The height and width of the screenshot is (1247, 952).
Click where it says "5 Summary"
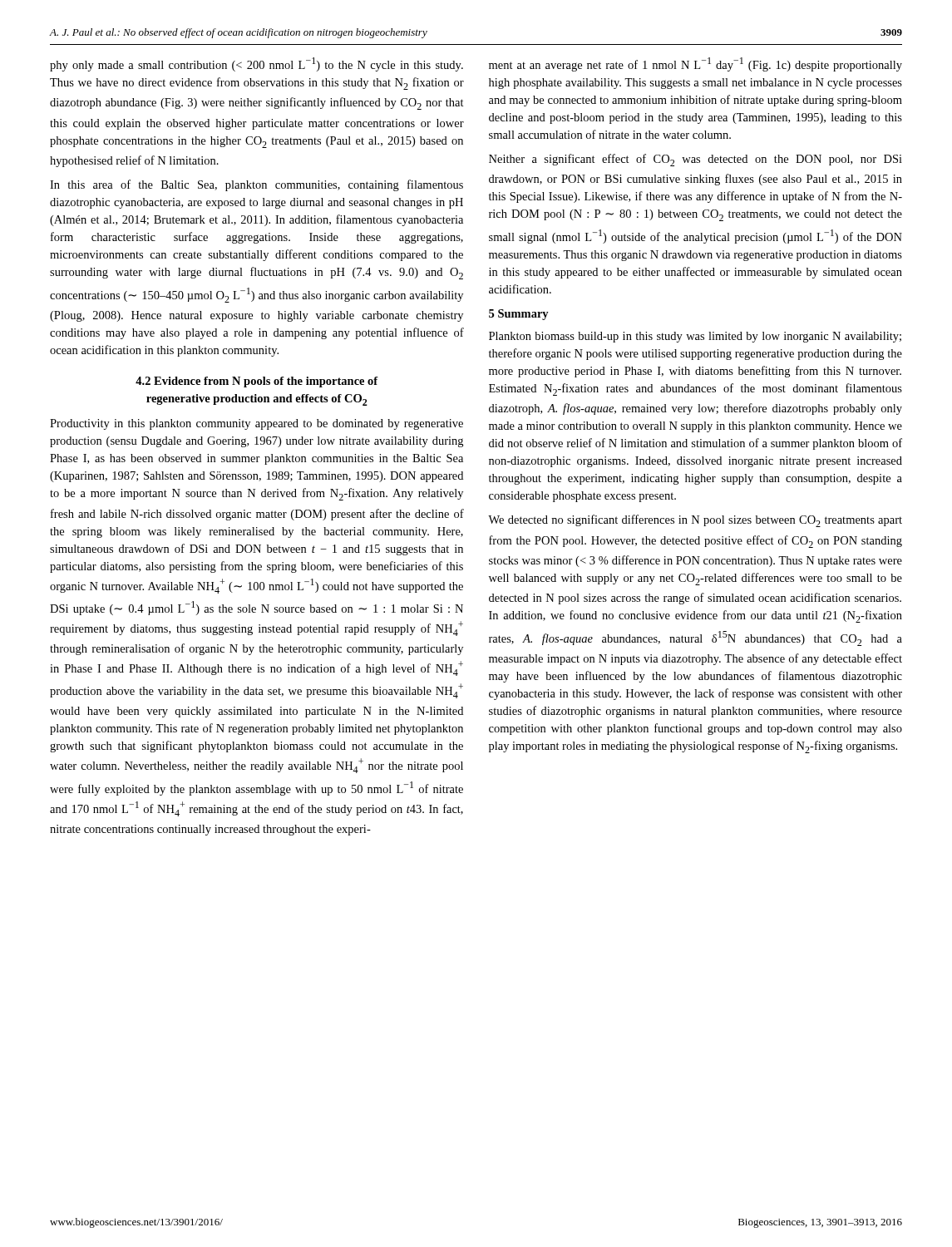518,313
